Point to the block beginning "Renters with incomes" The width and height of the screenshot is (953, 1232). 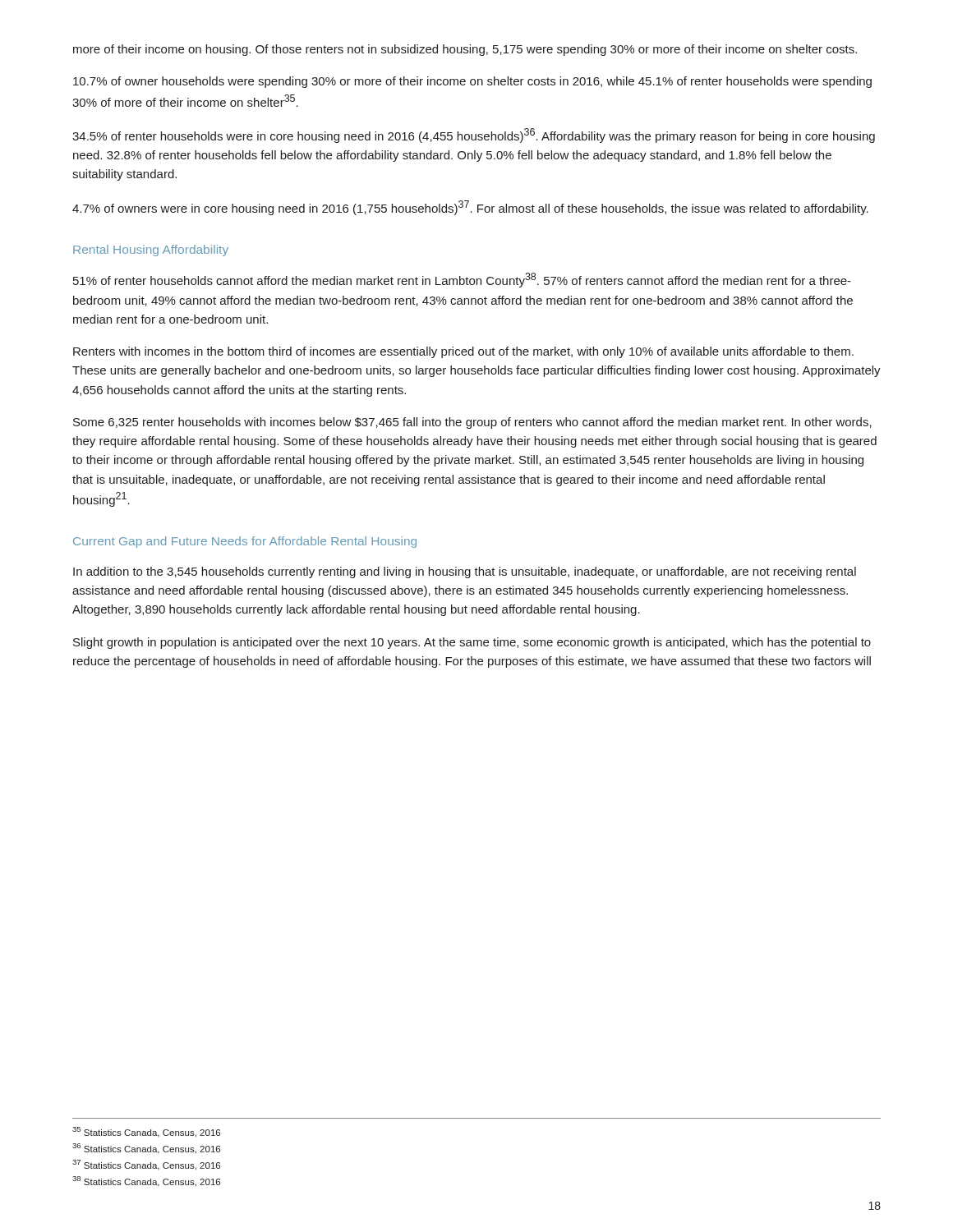476,371
